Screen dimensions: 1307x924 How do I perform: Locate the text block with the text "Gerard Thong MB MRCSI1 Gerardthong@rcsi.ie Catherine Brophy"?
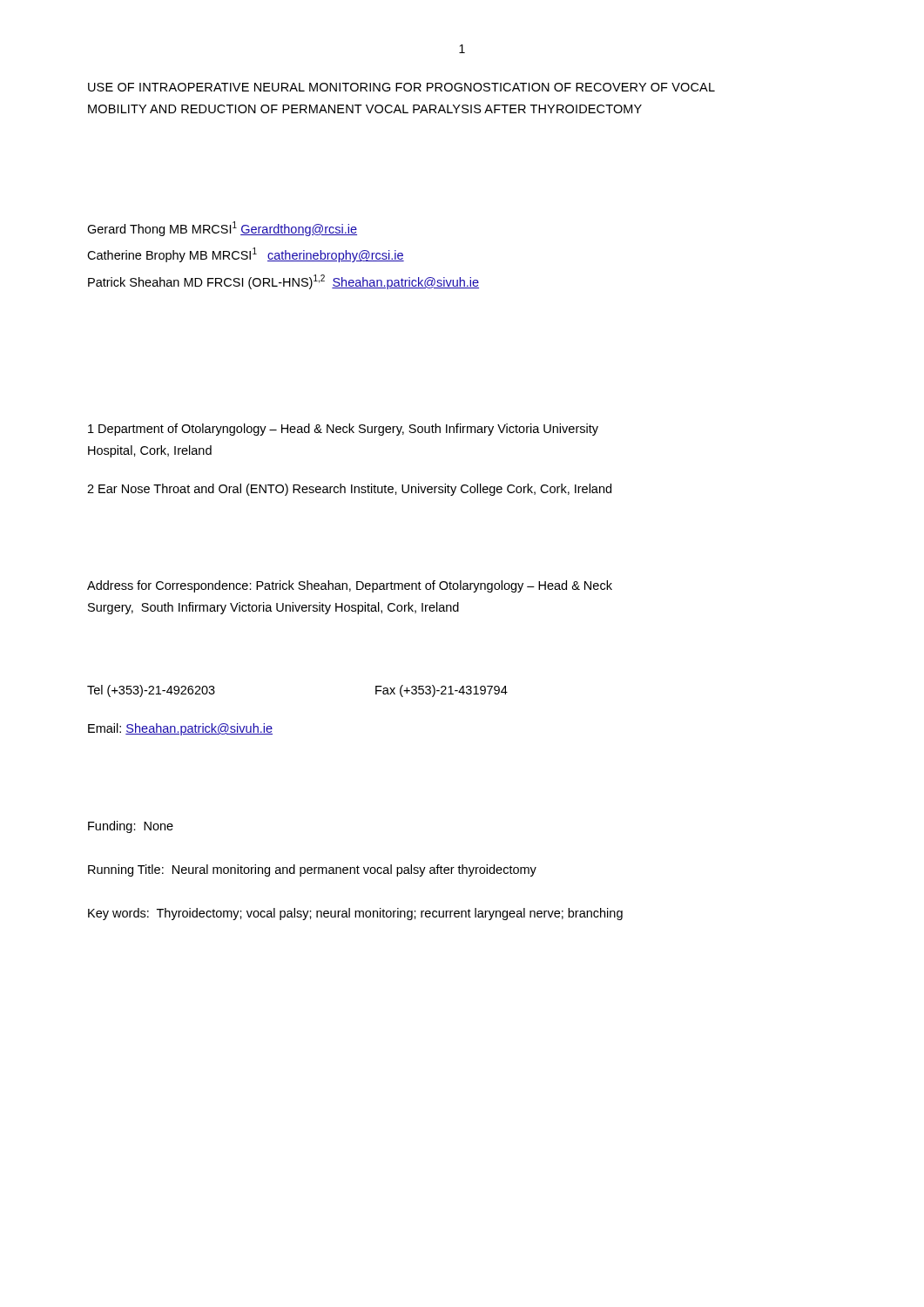pos(222,229)
